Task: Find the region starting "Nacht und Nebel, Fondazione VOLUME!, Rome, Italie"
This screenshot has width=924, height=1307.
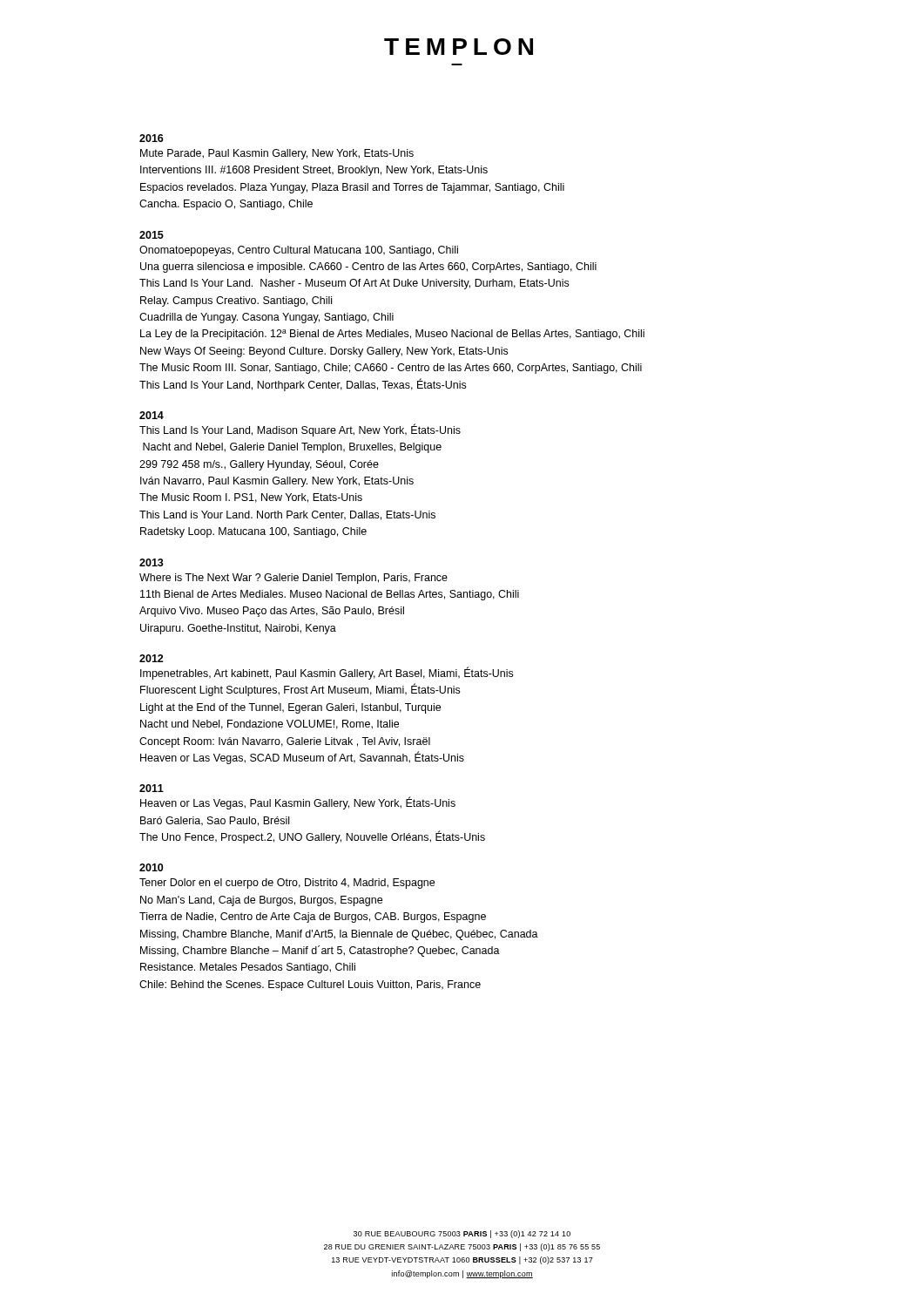Action: click(269, 724)
